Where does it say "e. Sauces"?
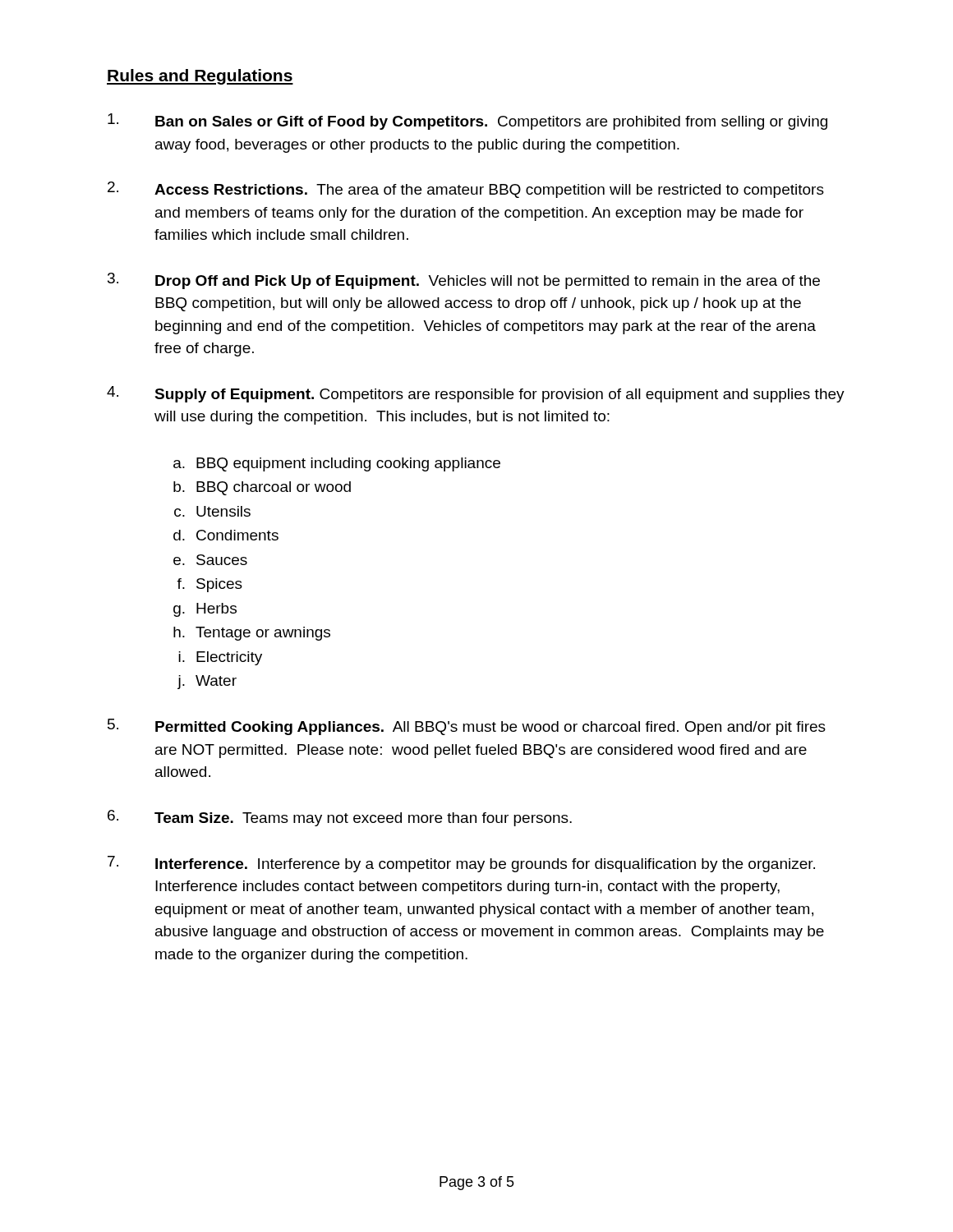 pos(210,560)
